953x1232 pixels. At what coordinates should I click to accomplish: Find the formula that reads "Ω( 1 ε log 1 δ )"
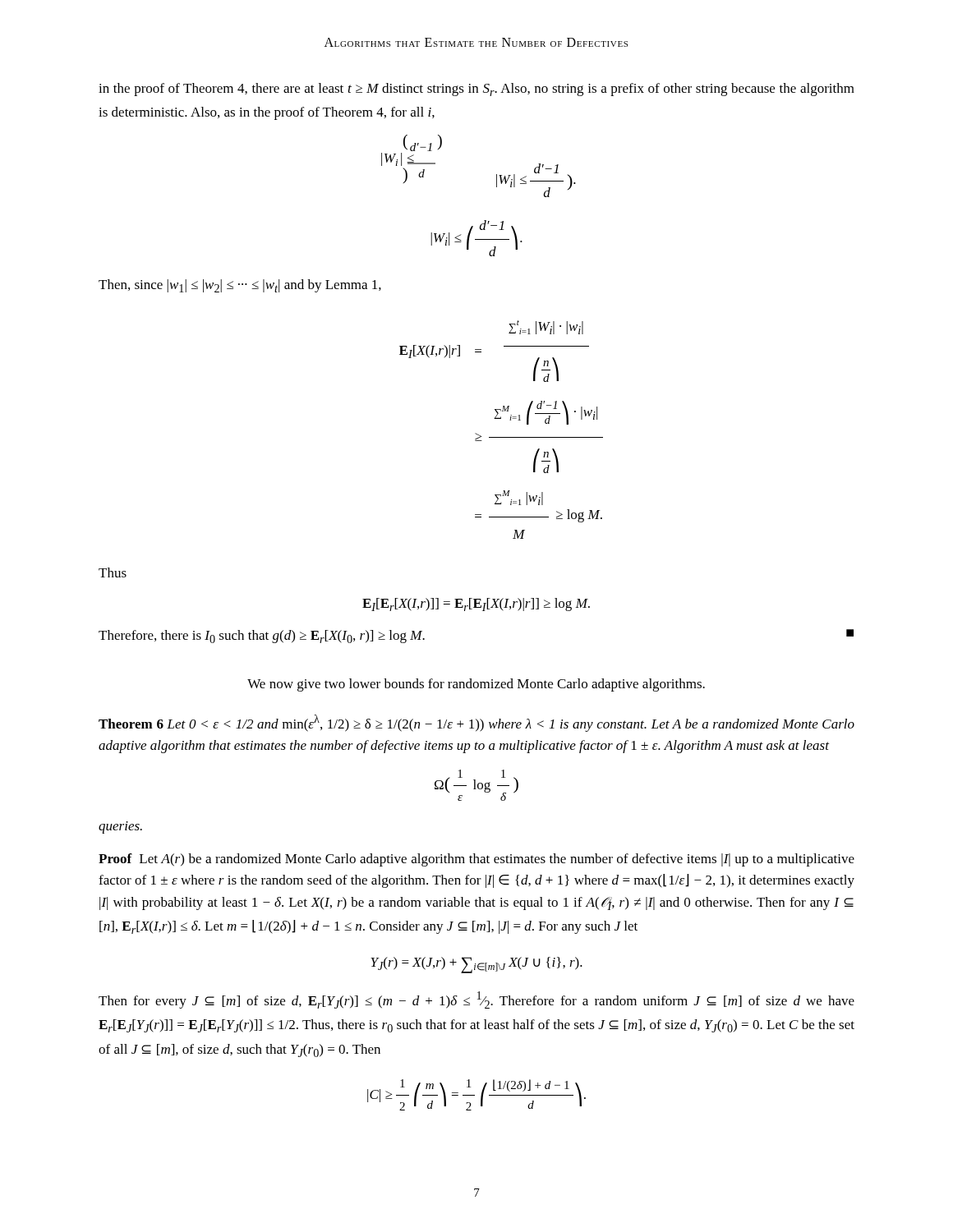point(476,786)
